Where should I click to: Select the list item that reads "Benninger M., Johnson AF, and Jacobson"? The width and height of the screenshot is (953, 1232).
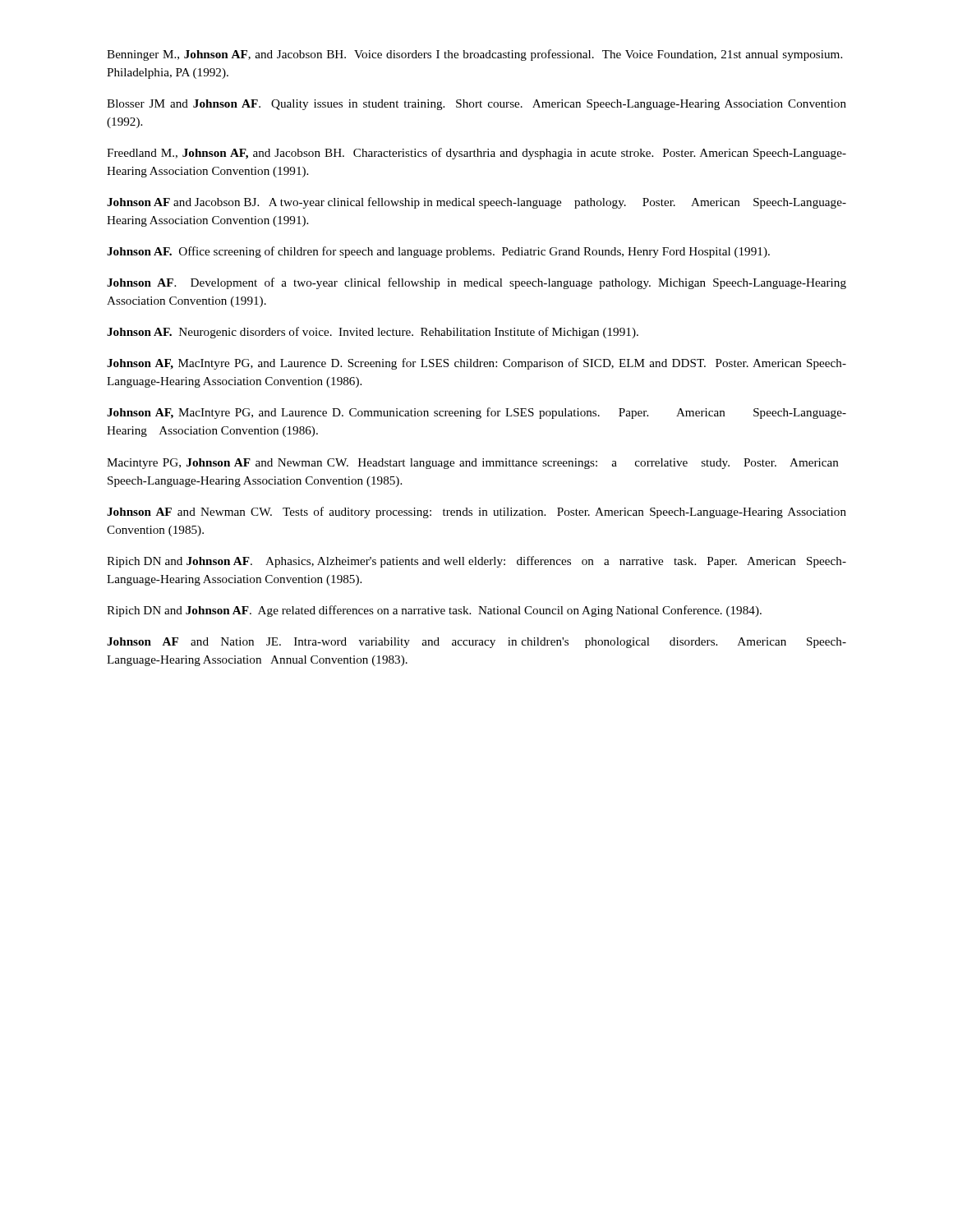(476, 63)
